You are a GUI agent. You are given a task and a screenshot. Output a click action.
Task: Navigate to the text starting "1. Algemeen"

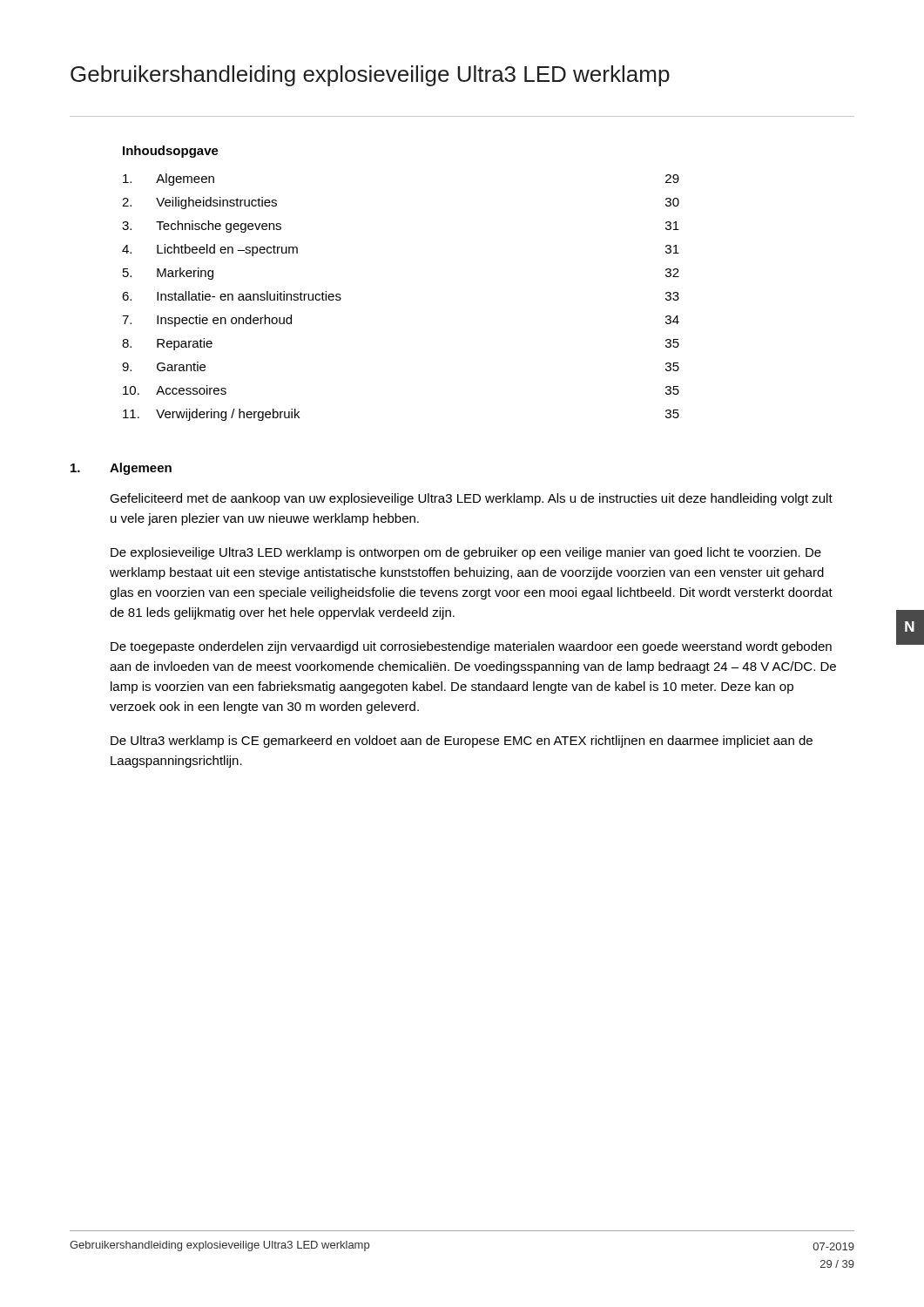coord(121,469)
